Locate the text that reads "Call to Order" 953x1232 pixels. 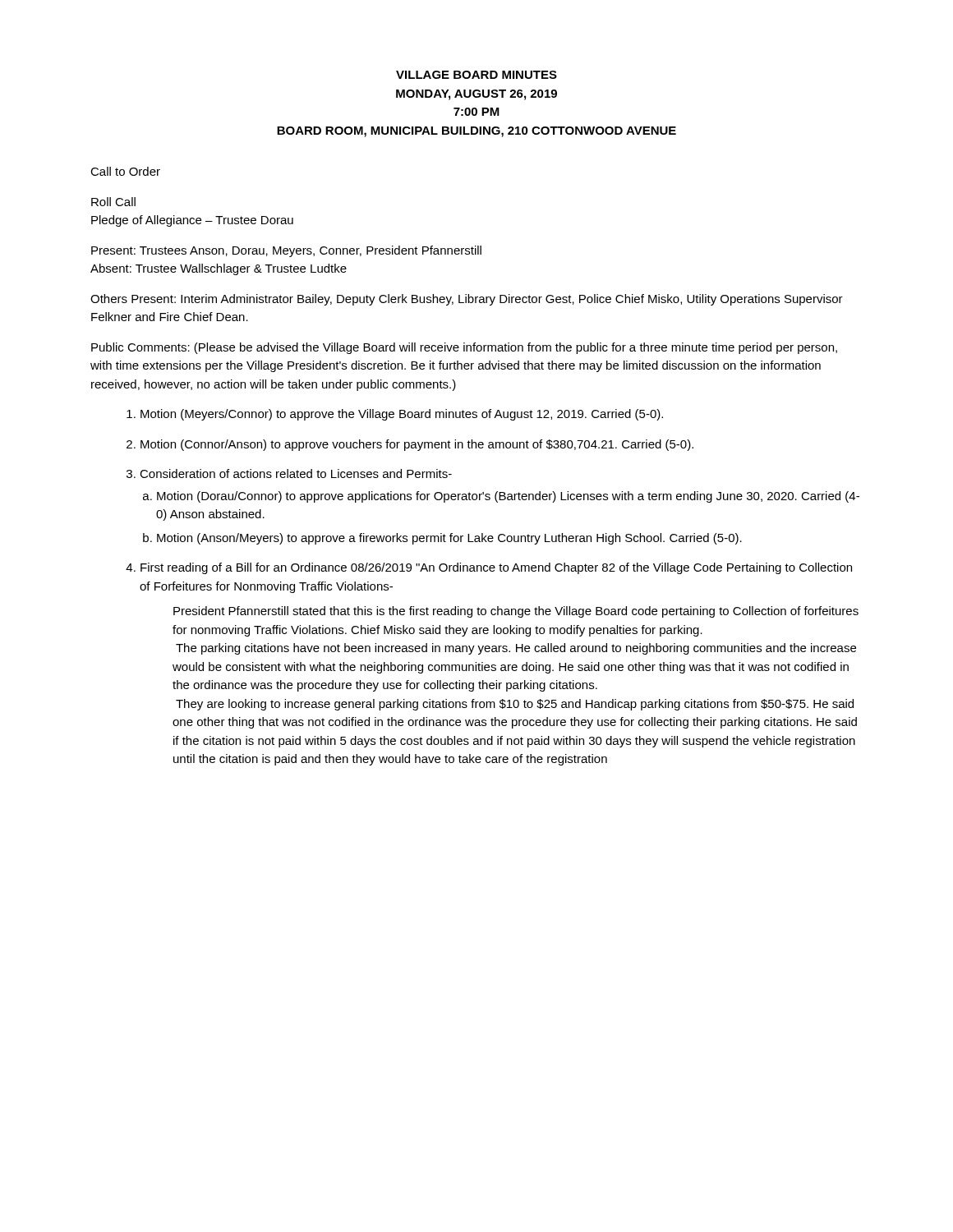click(x=125, y=171)
